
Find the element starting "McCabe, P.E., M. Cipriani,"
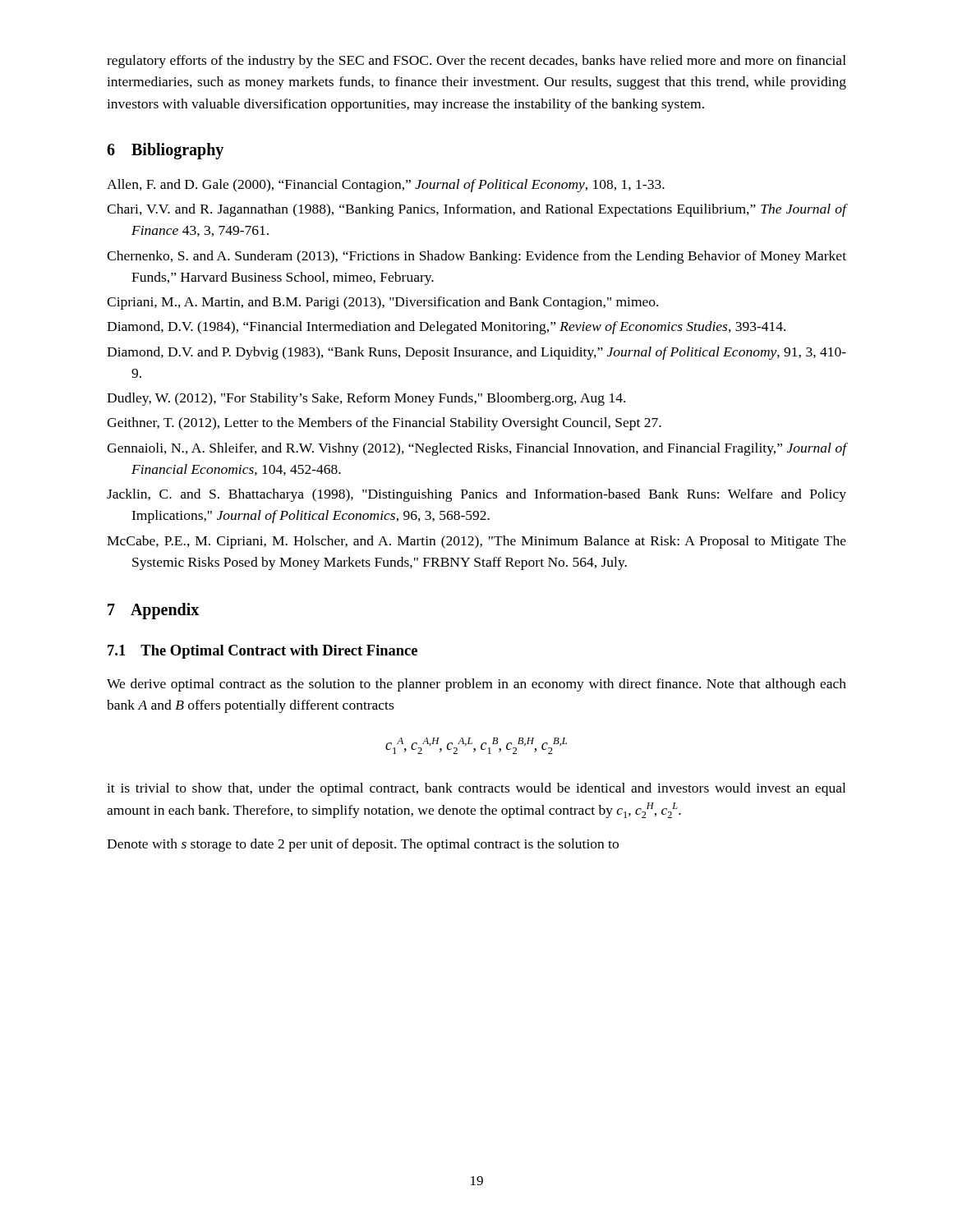(x=476, y=551)
